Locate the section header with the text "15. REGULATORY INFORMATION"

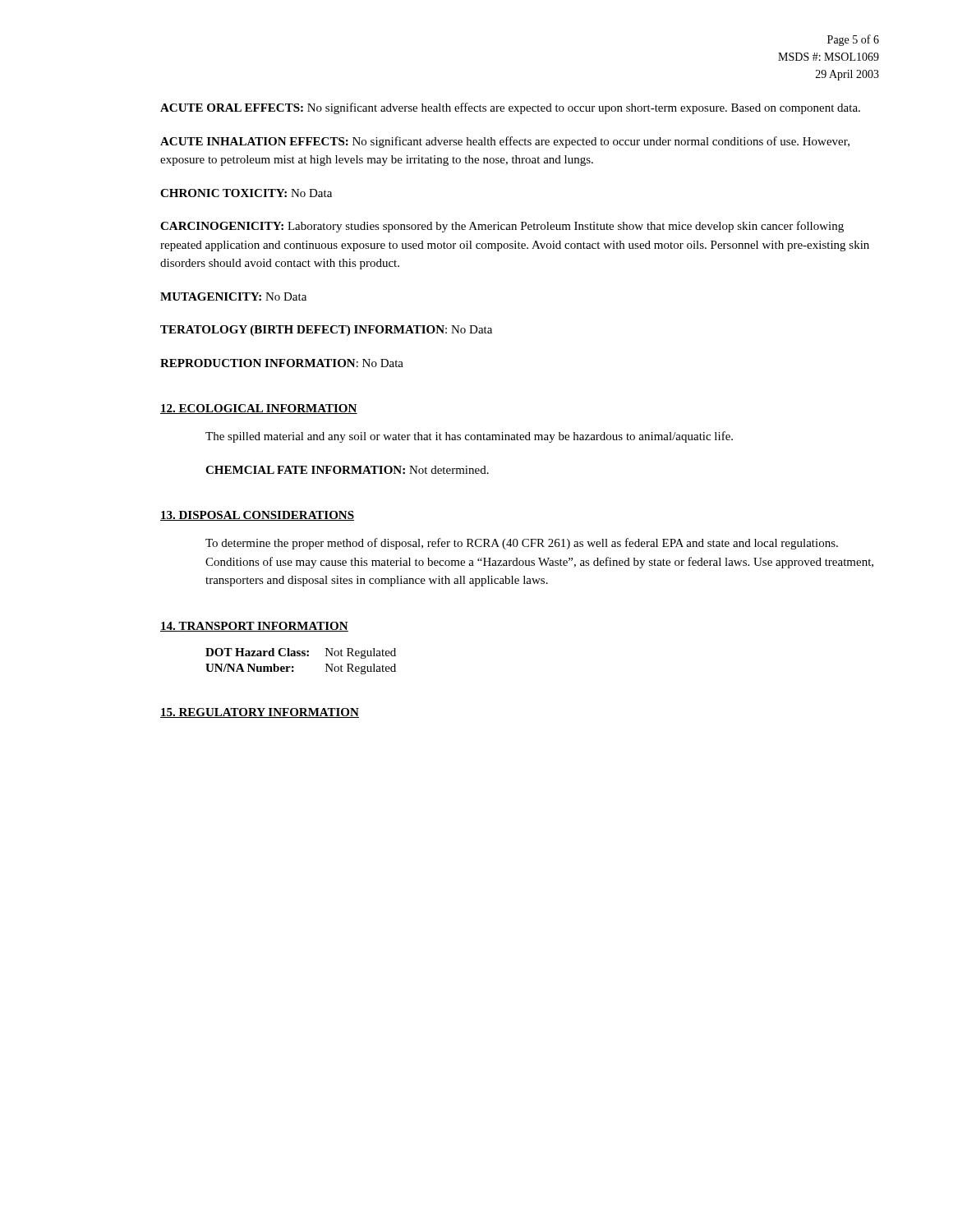(x=260, y=712)
